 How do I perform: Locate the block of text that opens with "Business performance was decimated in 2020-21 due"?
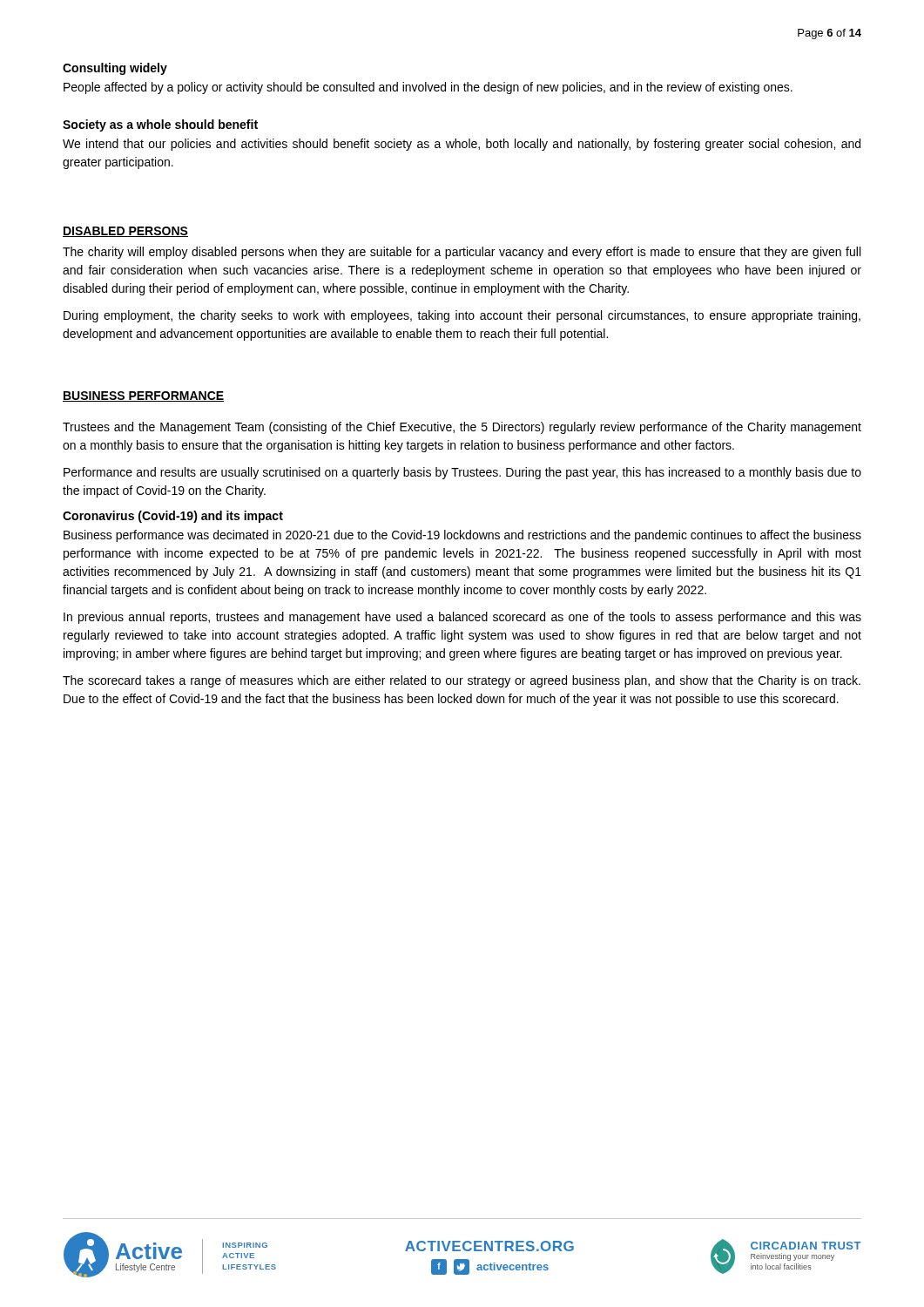[x=462, y=563]
